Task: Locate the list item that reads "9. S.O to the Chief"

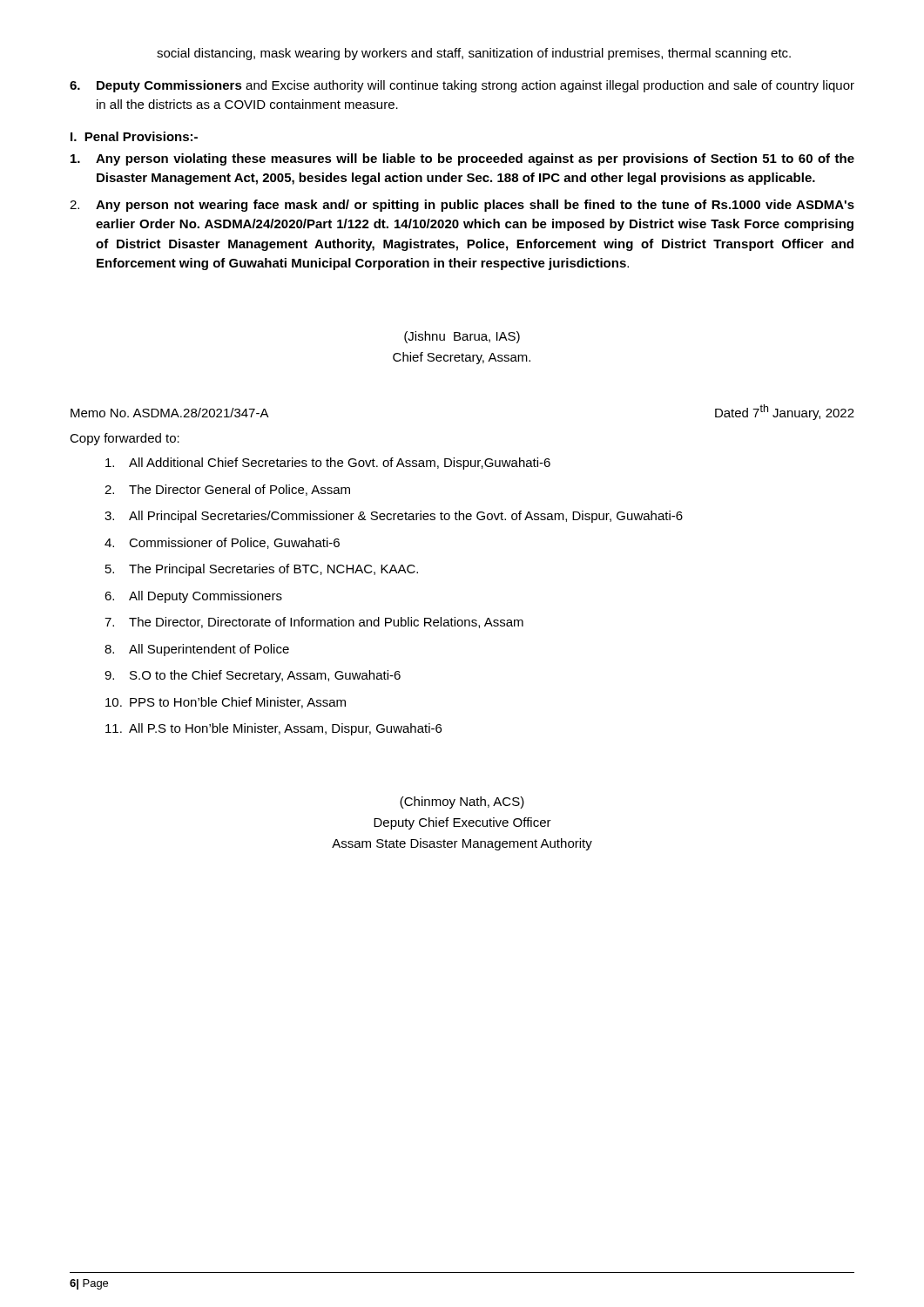Action: (x=253, y=675)
